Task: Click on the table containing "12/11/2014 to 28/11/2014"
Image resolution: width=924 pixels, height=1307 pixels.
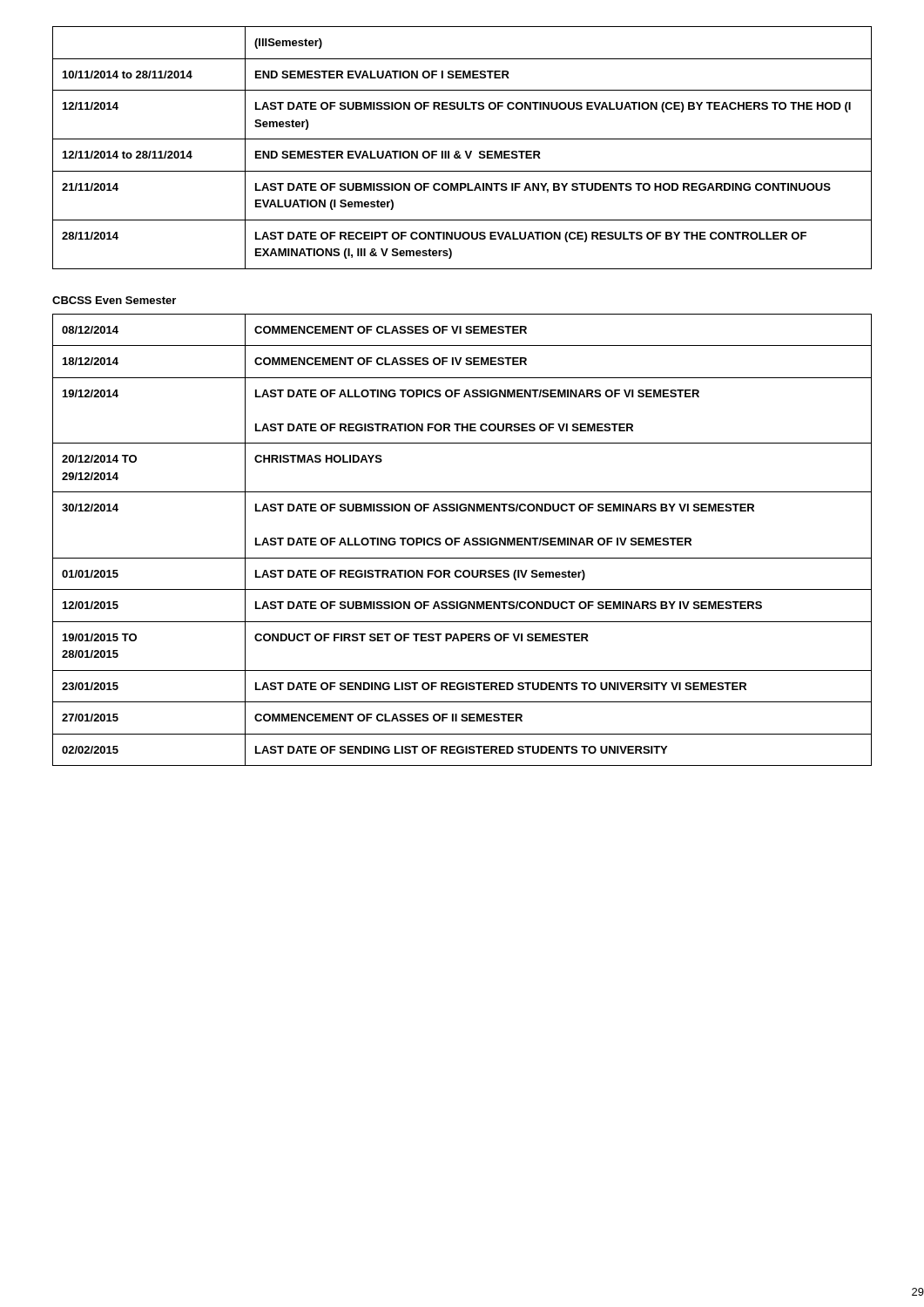Action: pos(462,147)
